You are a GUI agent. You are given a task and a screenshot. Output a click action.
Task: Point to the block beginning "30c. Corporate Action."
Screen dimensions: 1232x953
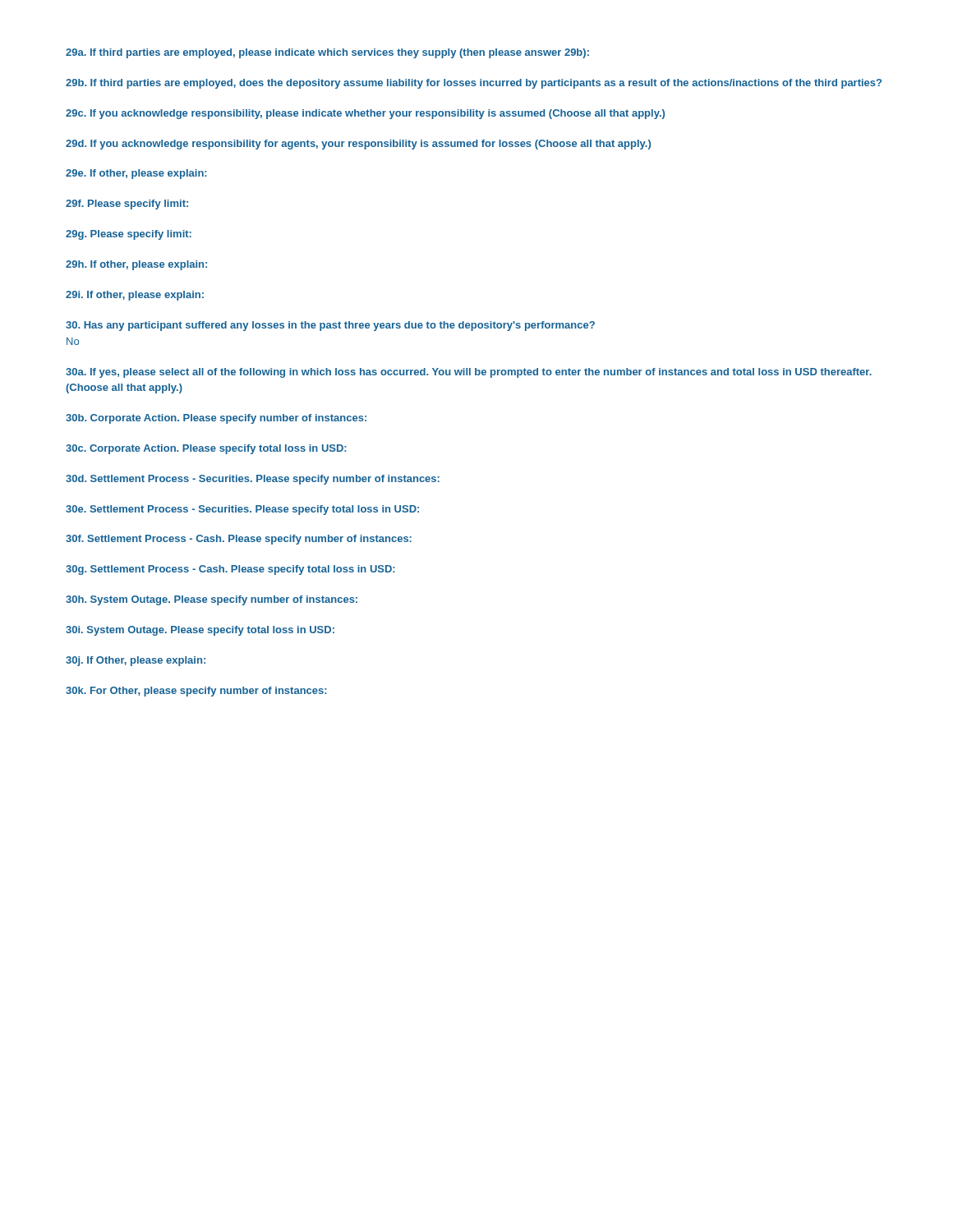click(207, 448)
